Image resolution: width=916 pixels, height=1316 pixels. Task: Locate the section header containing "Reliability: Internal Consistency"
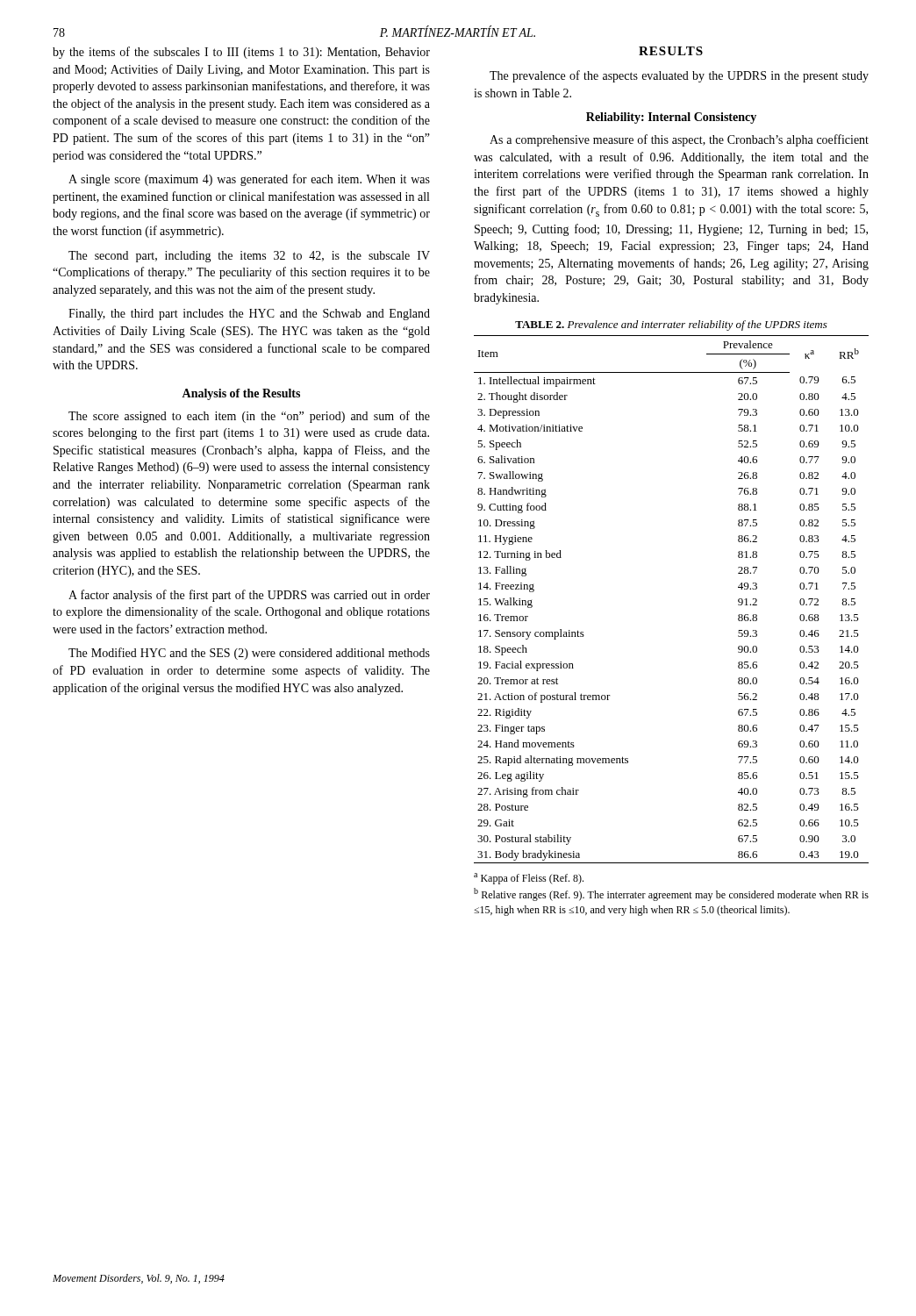pos(671,117)
